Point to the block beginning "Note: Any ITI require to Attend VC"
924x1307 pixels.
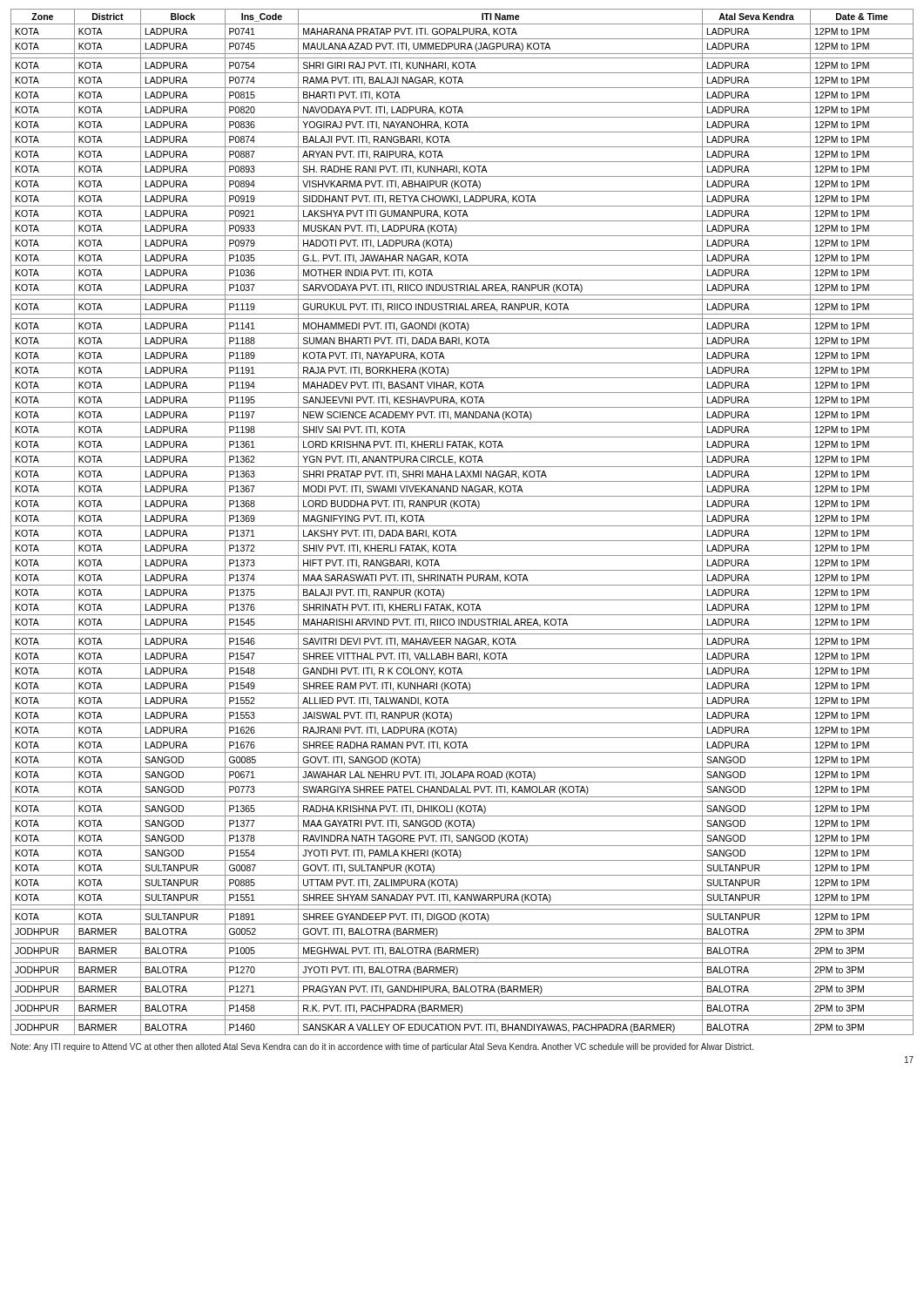[382, 1047]
